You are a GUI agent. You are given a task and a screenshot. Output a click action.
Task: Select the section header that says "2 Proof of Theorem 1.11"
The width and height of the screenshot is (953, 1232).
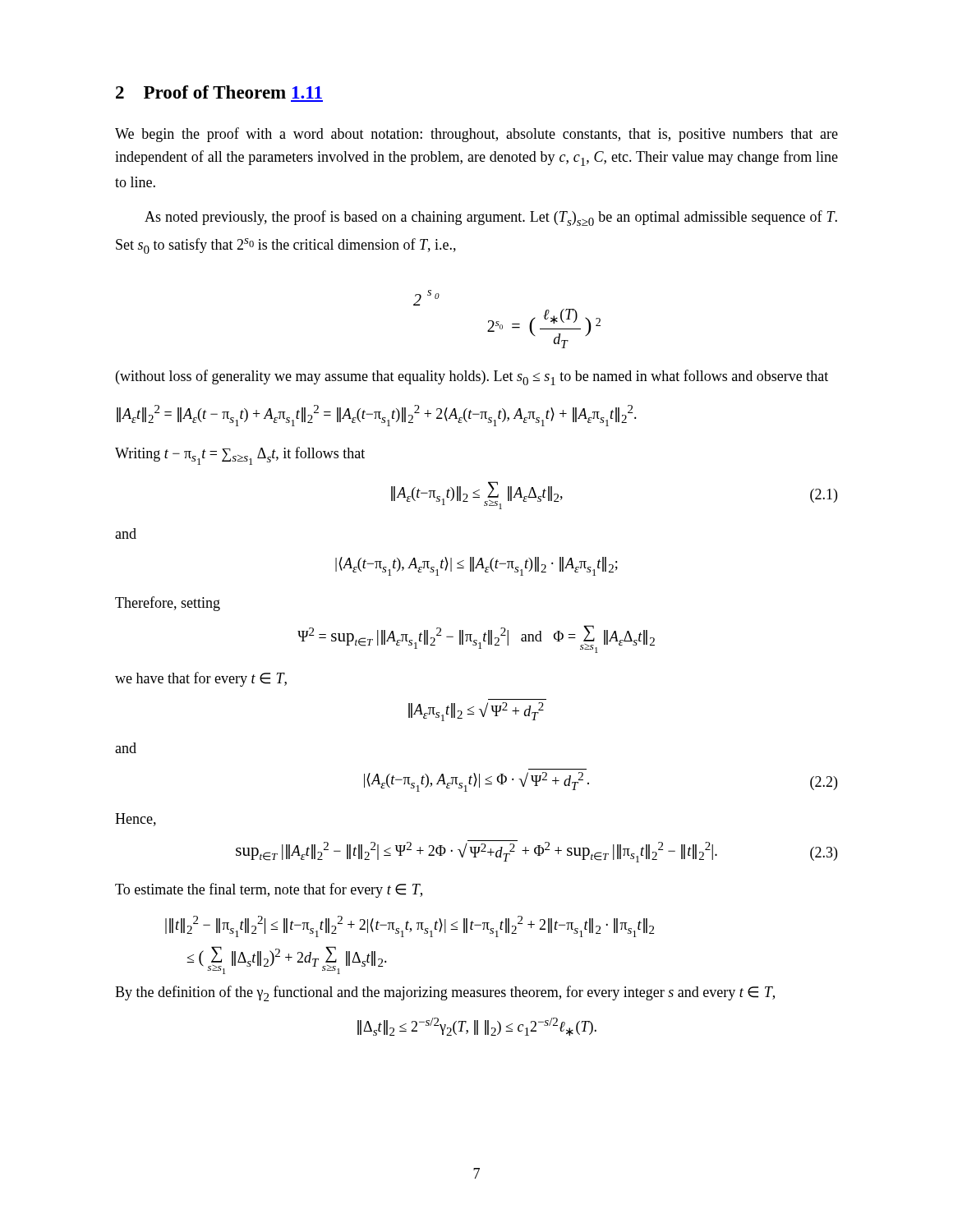click(x=219, y=92)
